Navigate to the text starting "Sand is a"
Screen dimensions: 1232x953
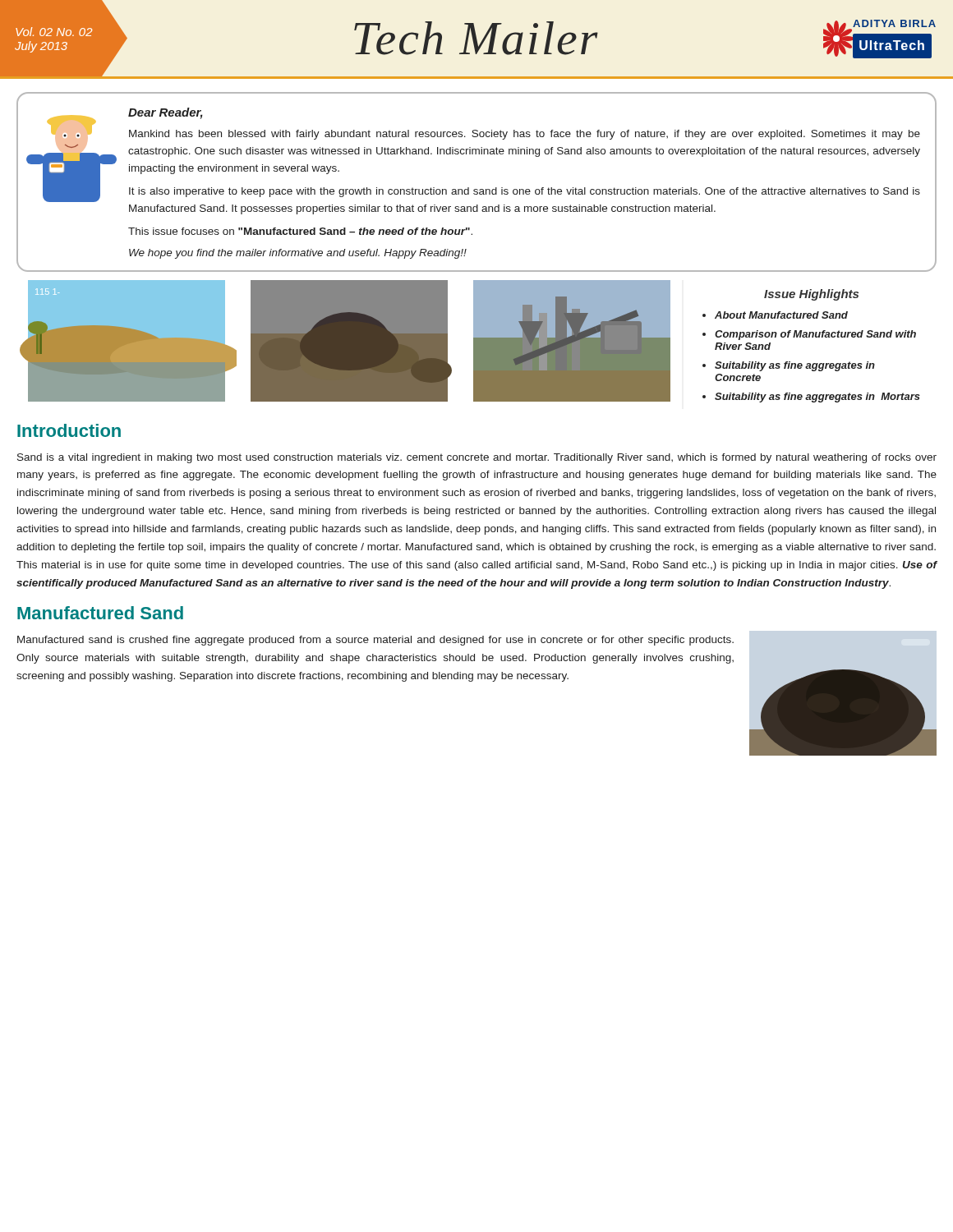(476, 520)
